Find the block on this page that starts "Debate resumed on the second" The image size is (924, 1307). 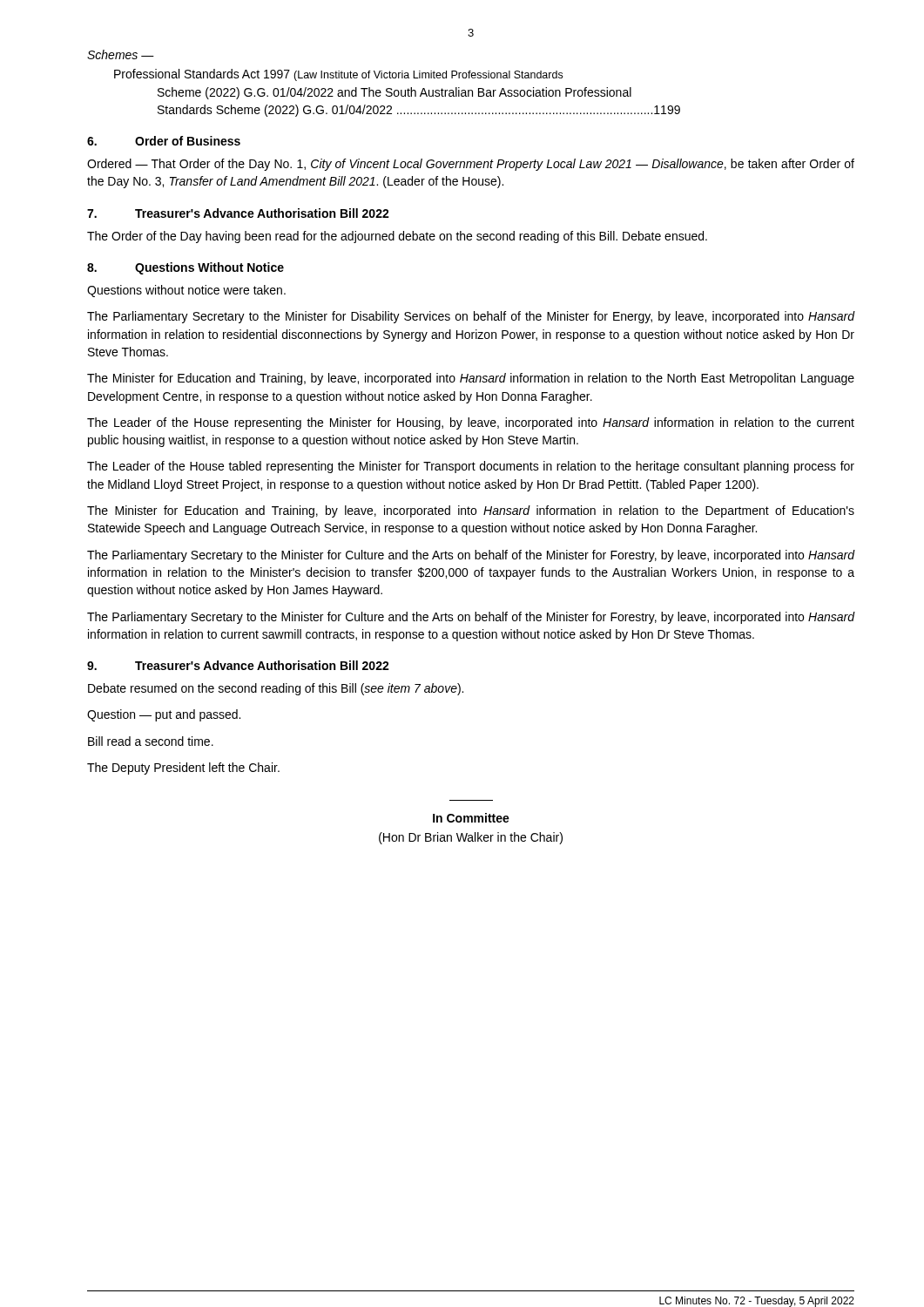pyautogui.click(x=471, y=689)
